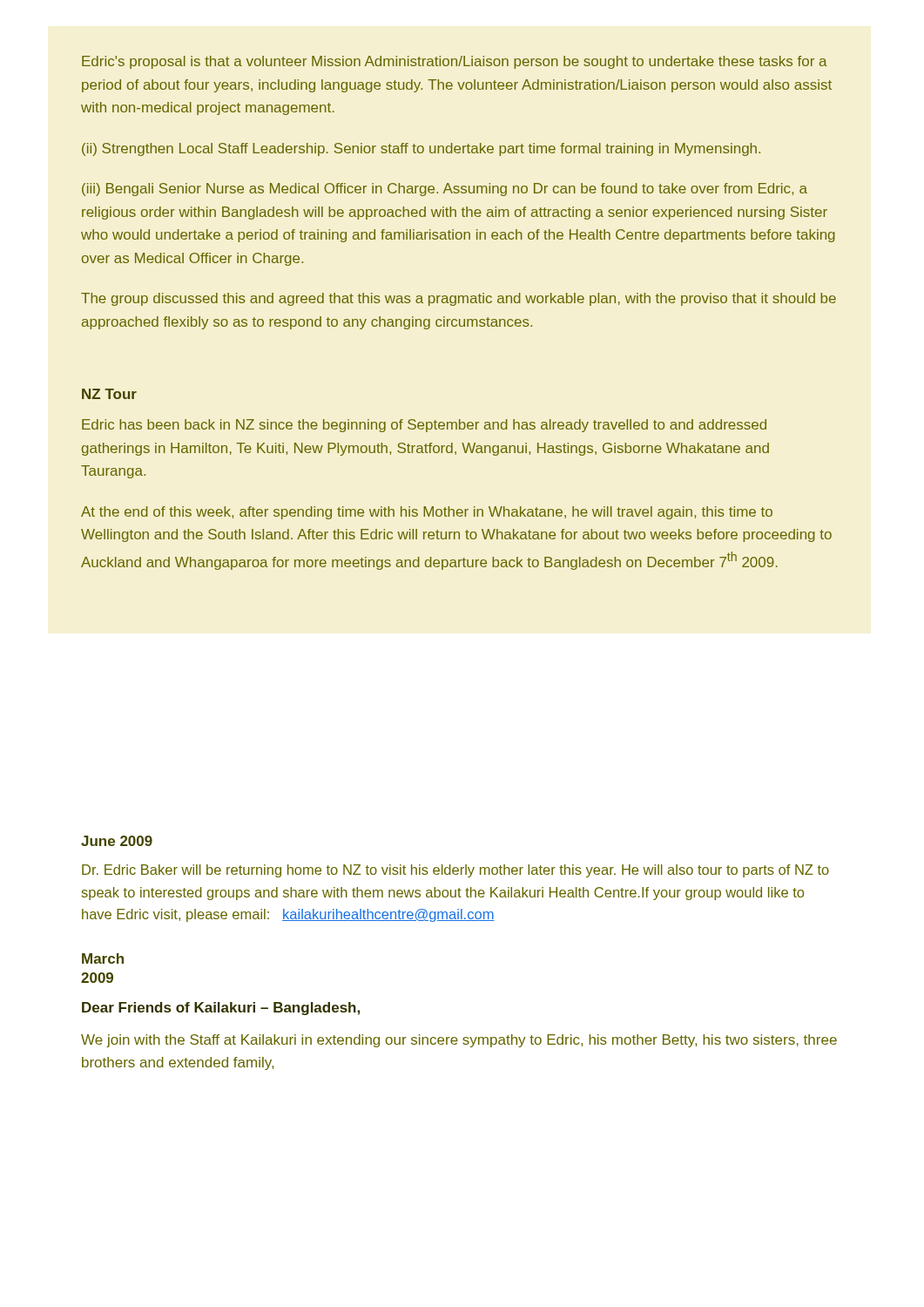This screenshot has height=1307, width=924.
Task: Locate the block of text that opens with "At the end of this"
Action: (457, 537)
